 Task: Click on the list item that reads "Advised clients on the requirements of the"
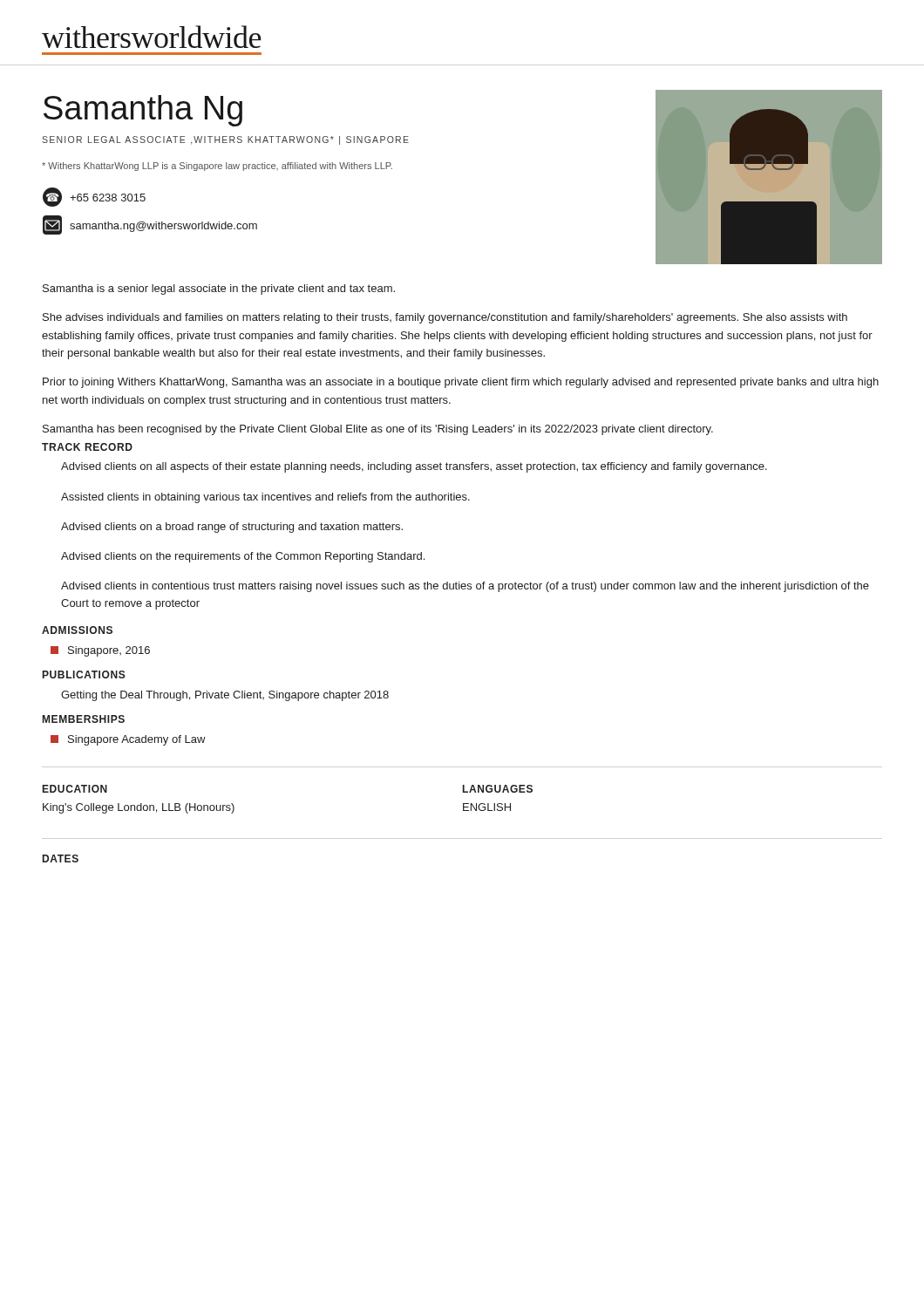pyautogui.click(x=243, y=556)
